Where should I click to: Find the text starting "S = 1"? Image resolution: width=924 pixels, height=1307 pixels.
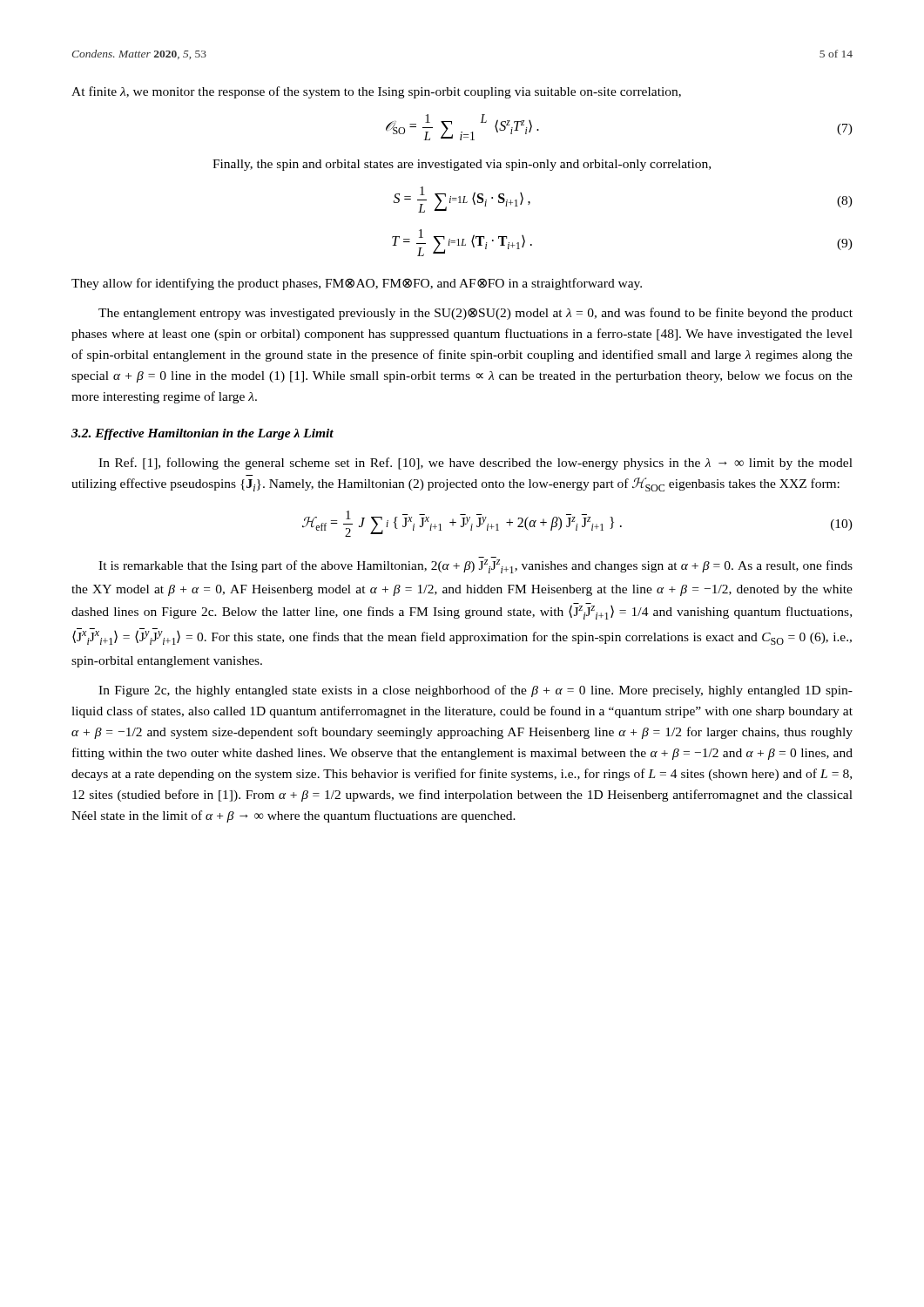(x=473, y=199)
